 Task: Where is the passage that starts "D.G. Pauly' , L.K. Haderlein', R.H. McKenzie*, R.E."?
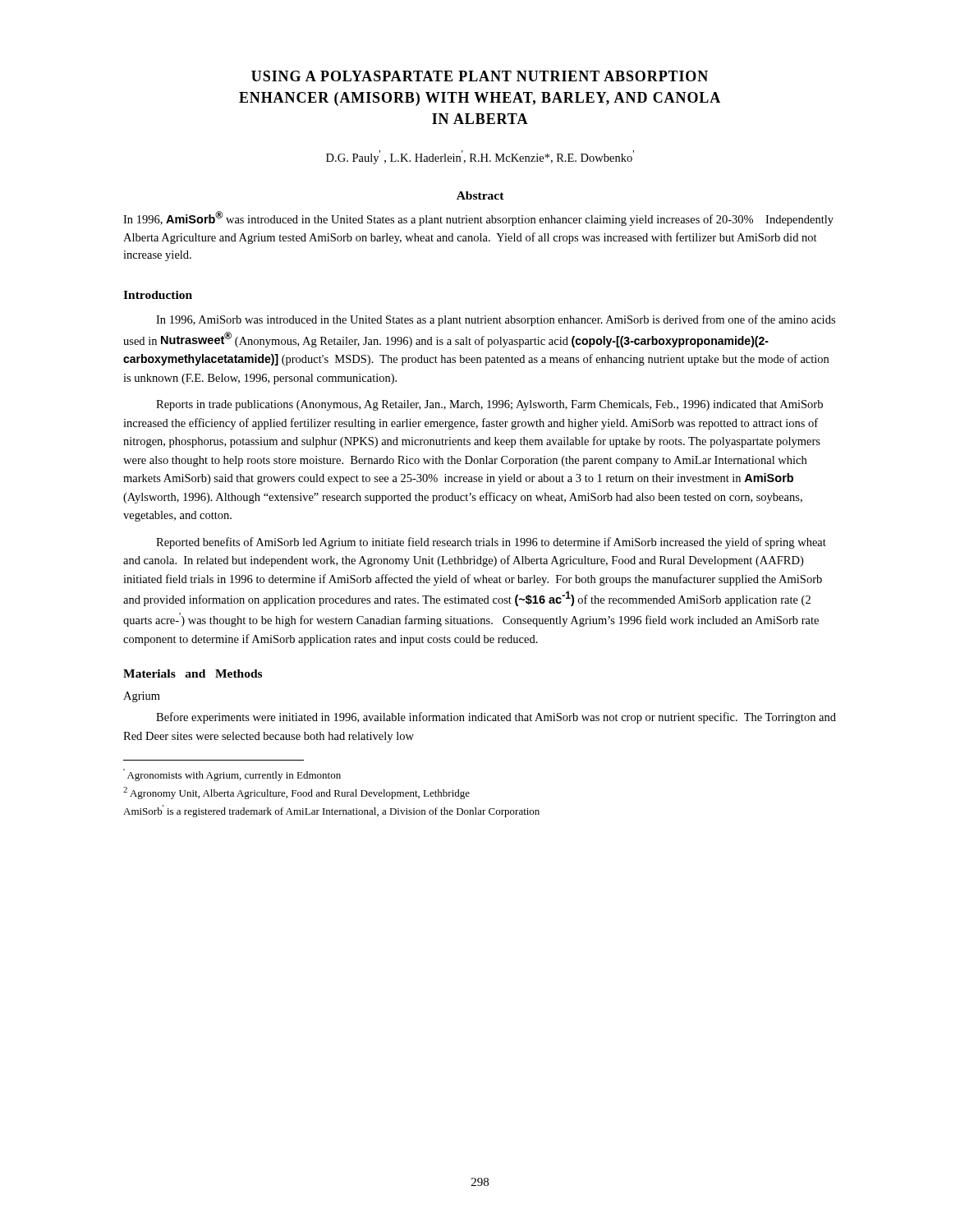[480, 156]
